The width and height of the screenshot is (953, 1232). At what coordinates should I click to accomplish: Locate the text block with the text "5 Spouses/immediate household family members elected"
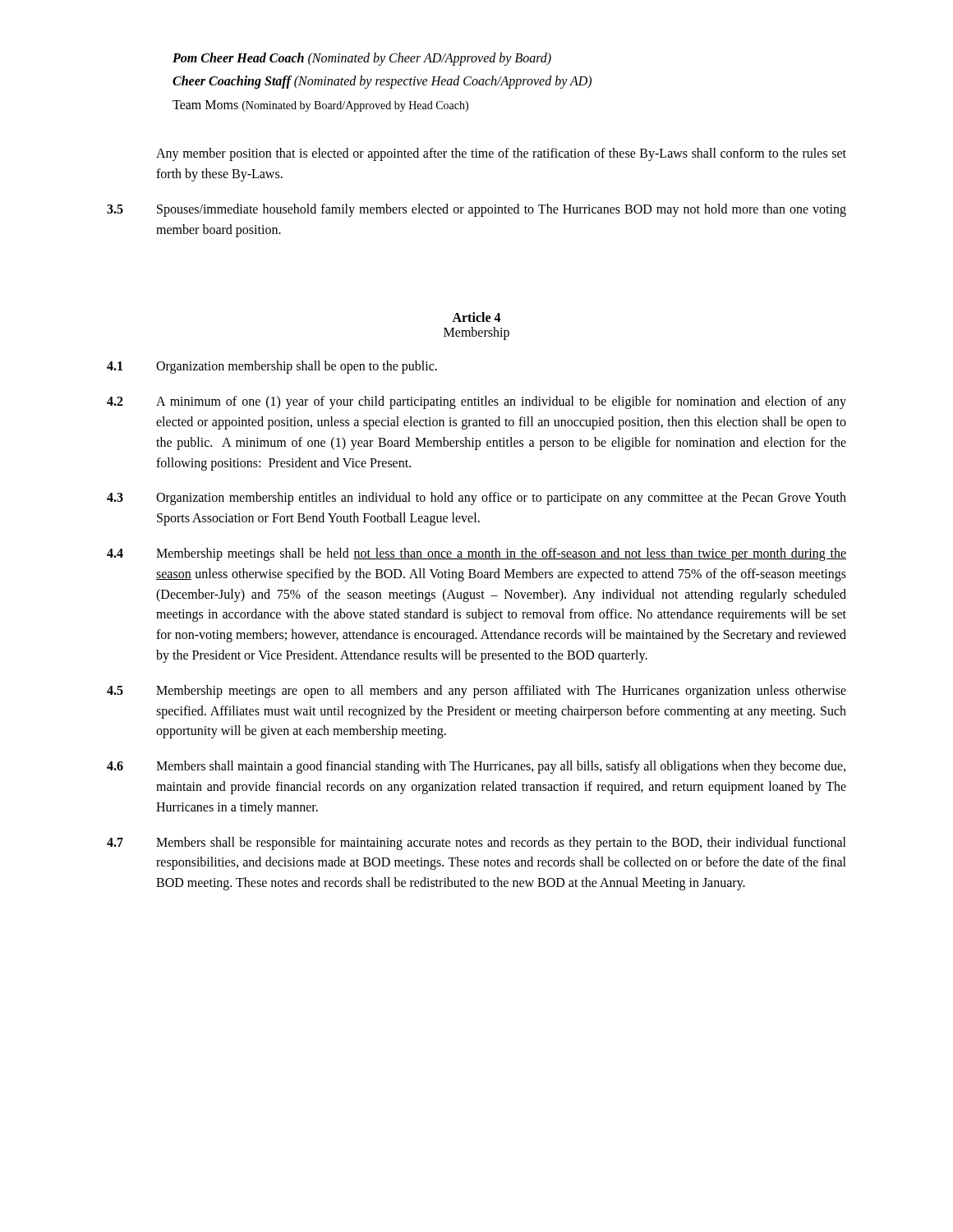tap(476, 220)
